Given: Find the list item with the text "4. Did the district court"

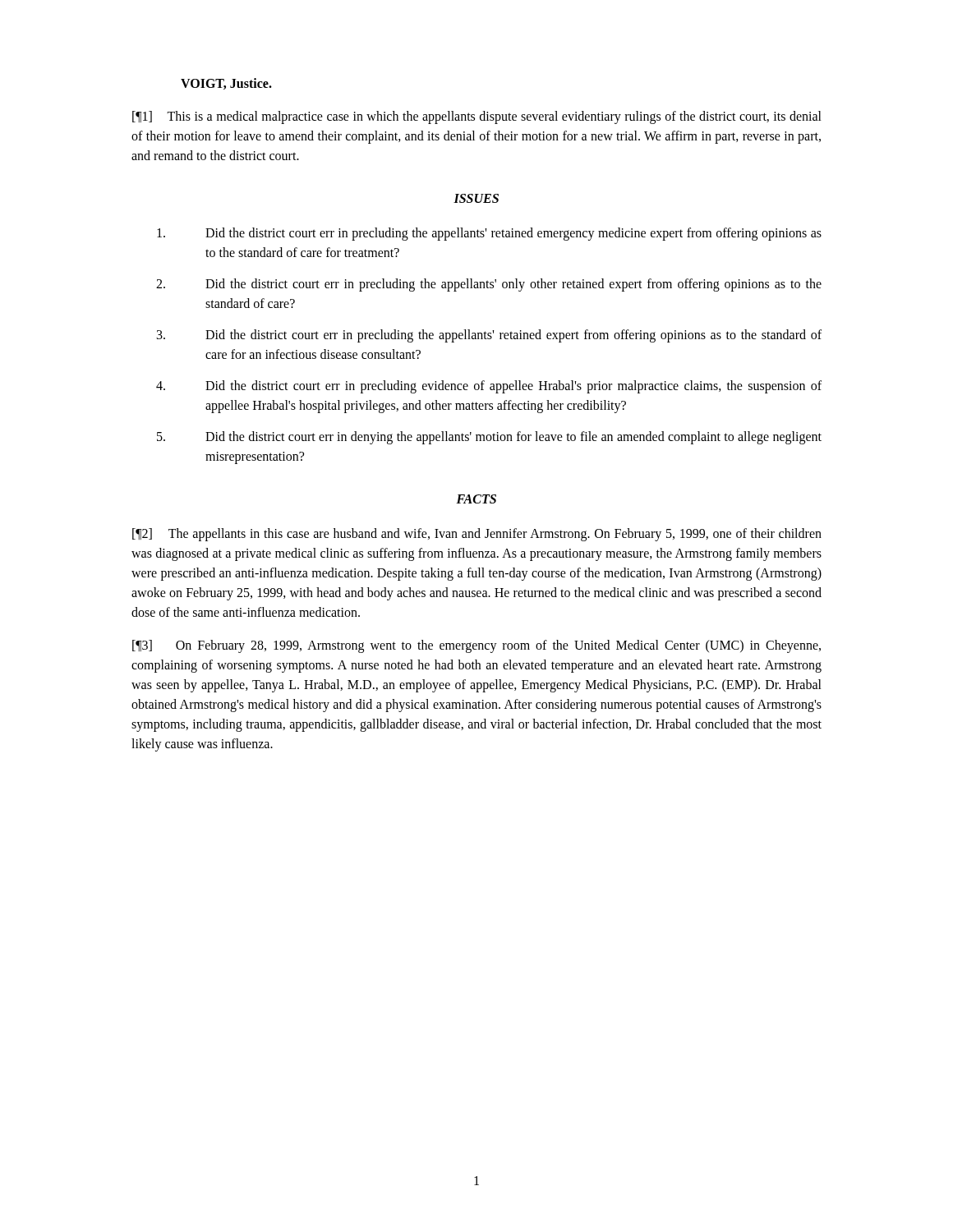Looking at the screenshot, I should (476, 396).
